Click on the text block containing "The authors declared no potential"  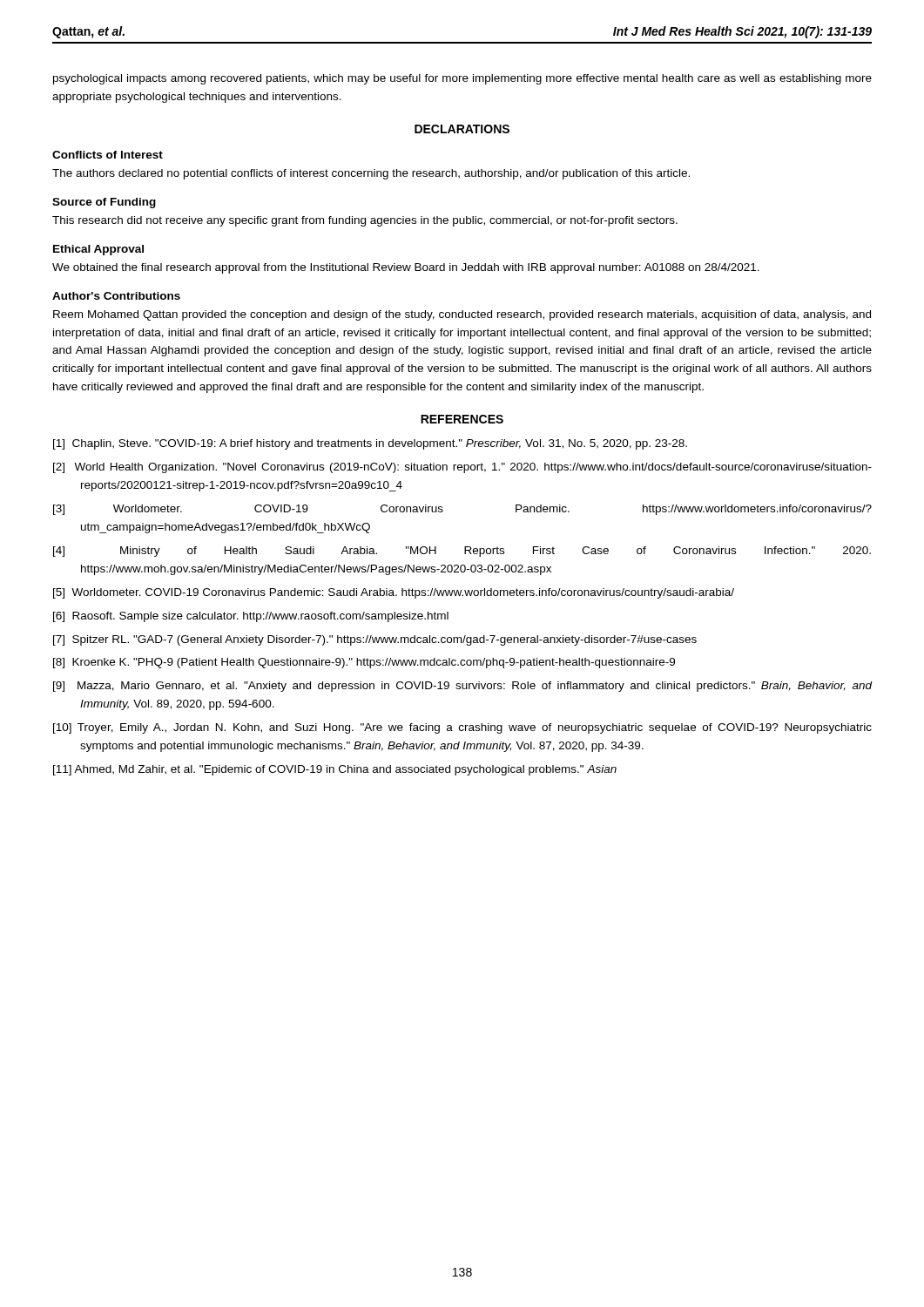coord(372,173)
